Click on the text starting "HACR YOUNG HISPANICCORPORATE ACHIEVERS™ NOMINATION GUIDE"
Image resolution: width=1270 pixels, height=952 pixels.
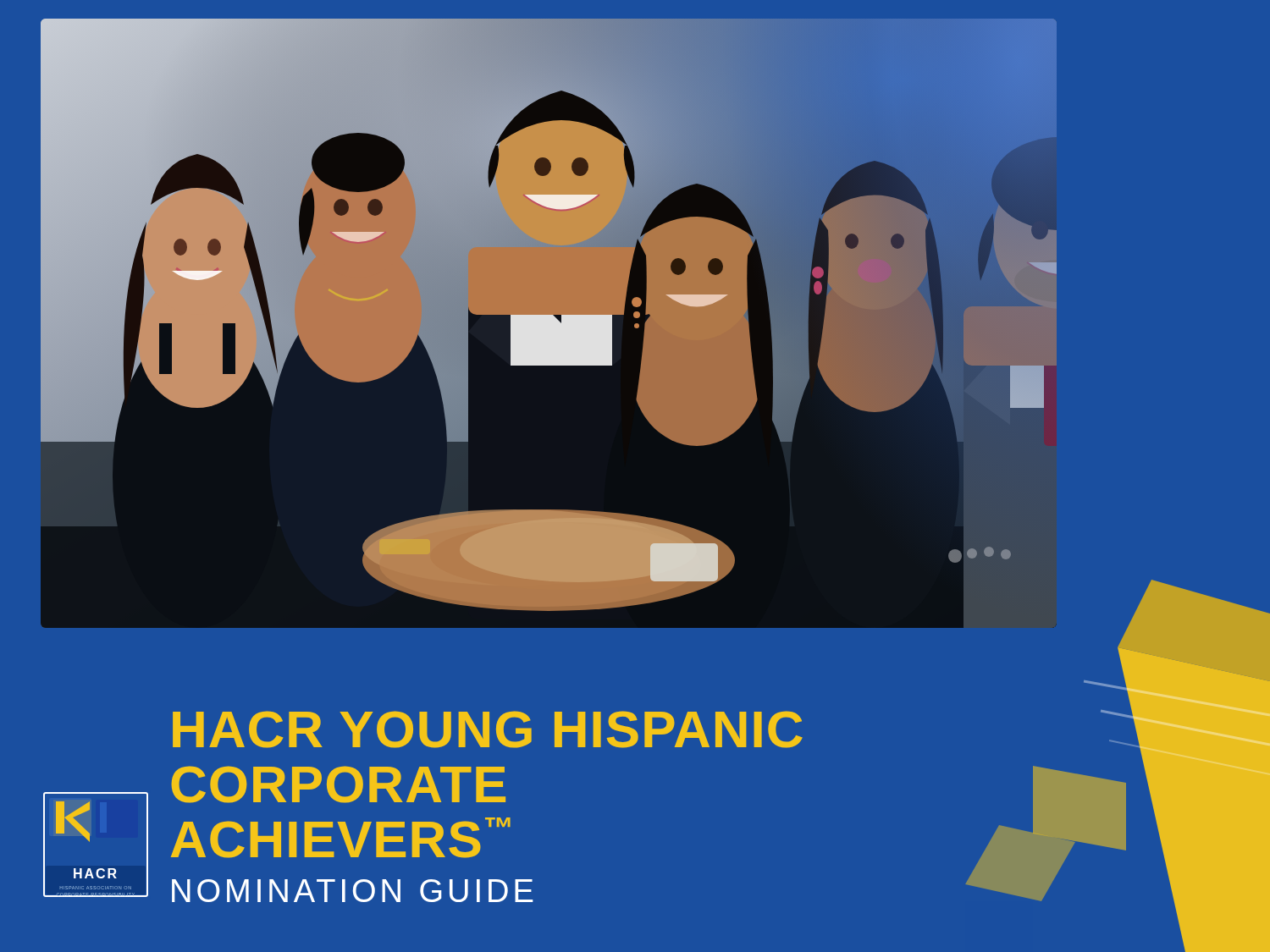499,805
